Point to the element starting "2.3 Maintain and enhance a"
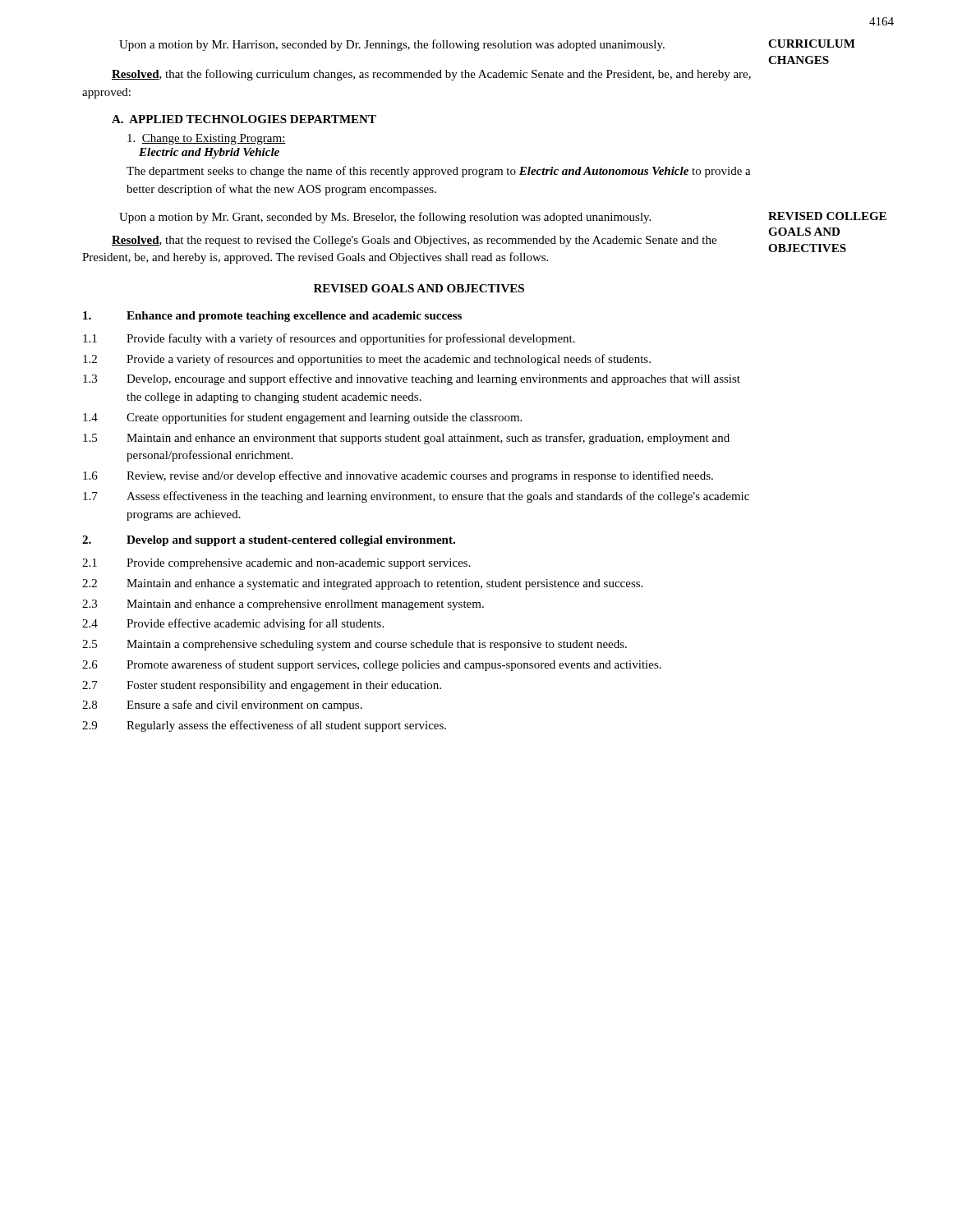 (x=283, y=604)
